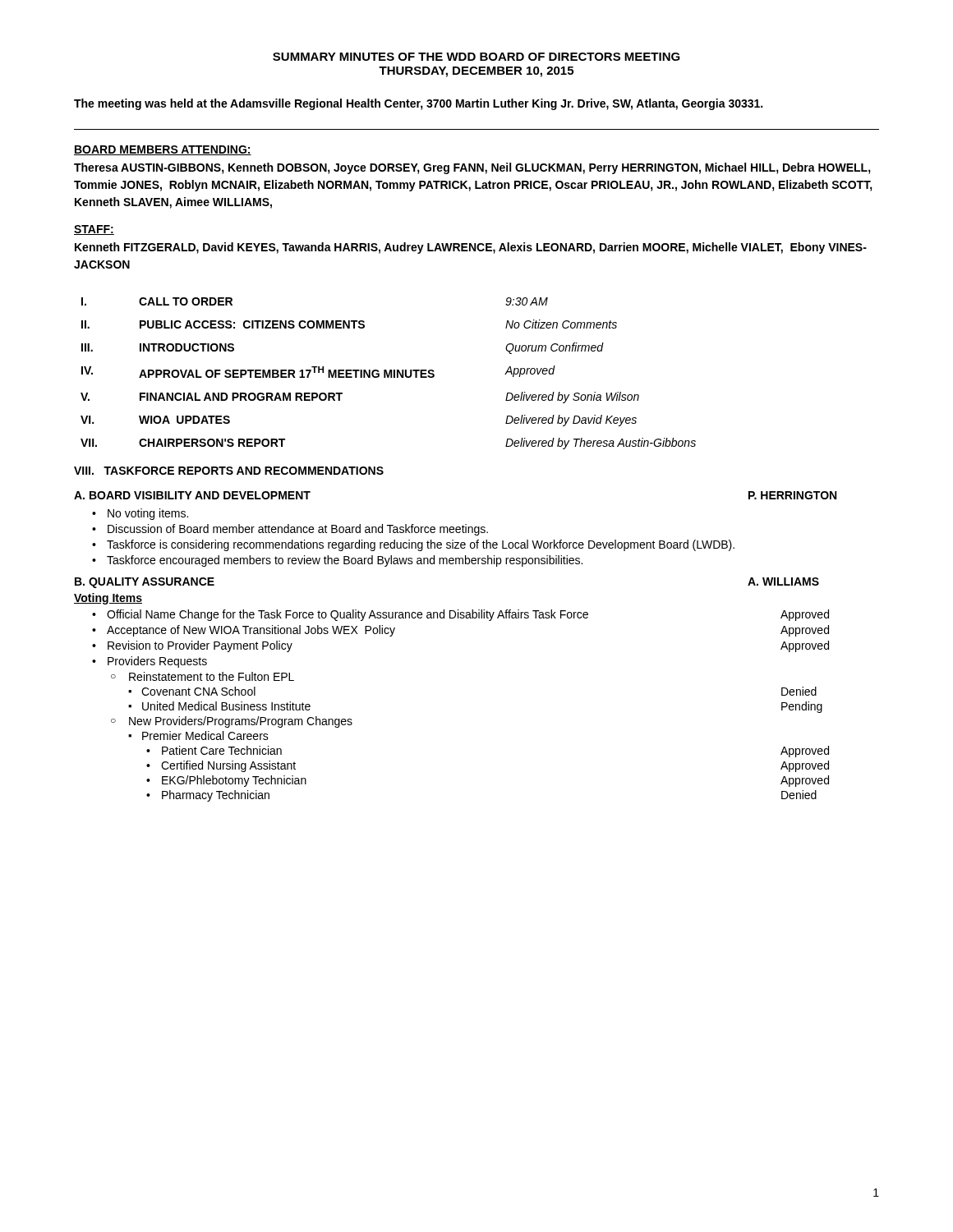Click on the list item with the text "• Official Name"
Viewport: 953px width, 1232px height.
tap(486, 614)
